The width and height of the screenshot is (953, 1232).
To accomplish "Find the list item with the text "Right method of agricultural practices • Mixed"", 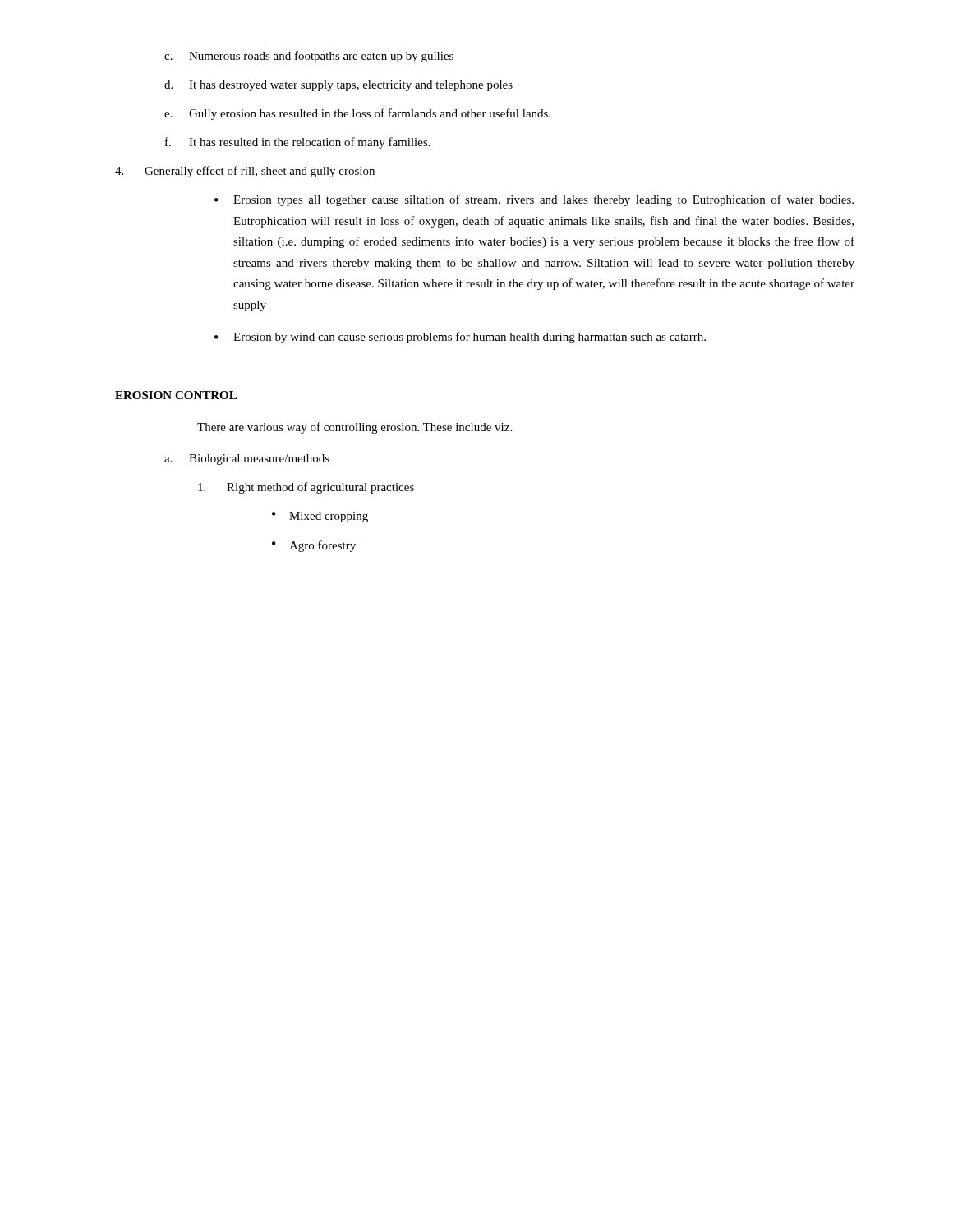I will tap(306, 488).
